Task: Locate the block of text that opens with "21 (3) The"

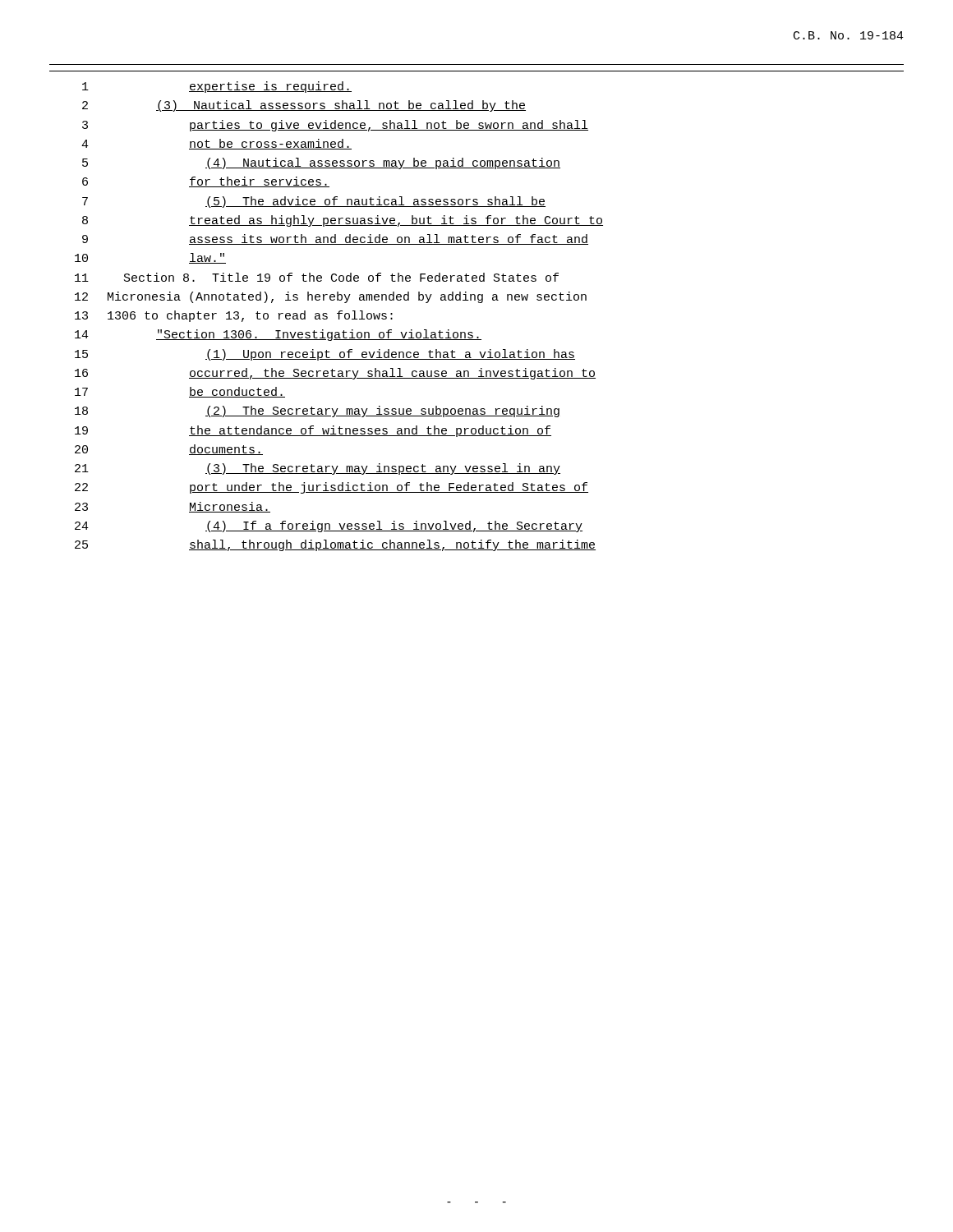Action: click(x=476, y=469)
